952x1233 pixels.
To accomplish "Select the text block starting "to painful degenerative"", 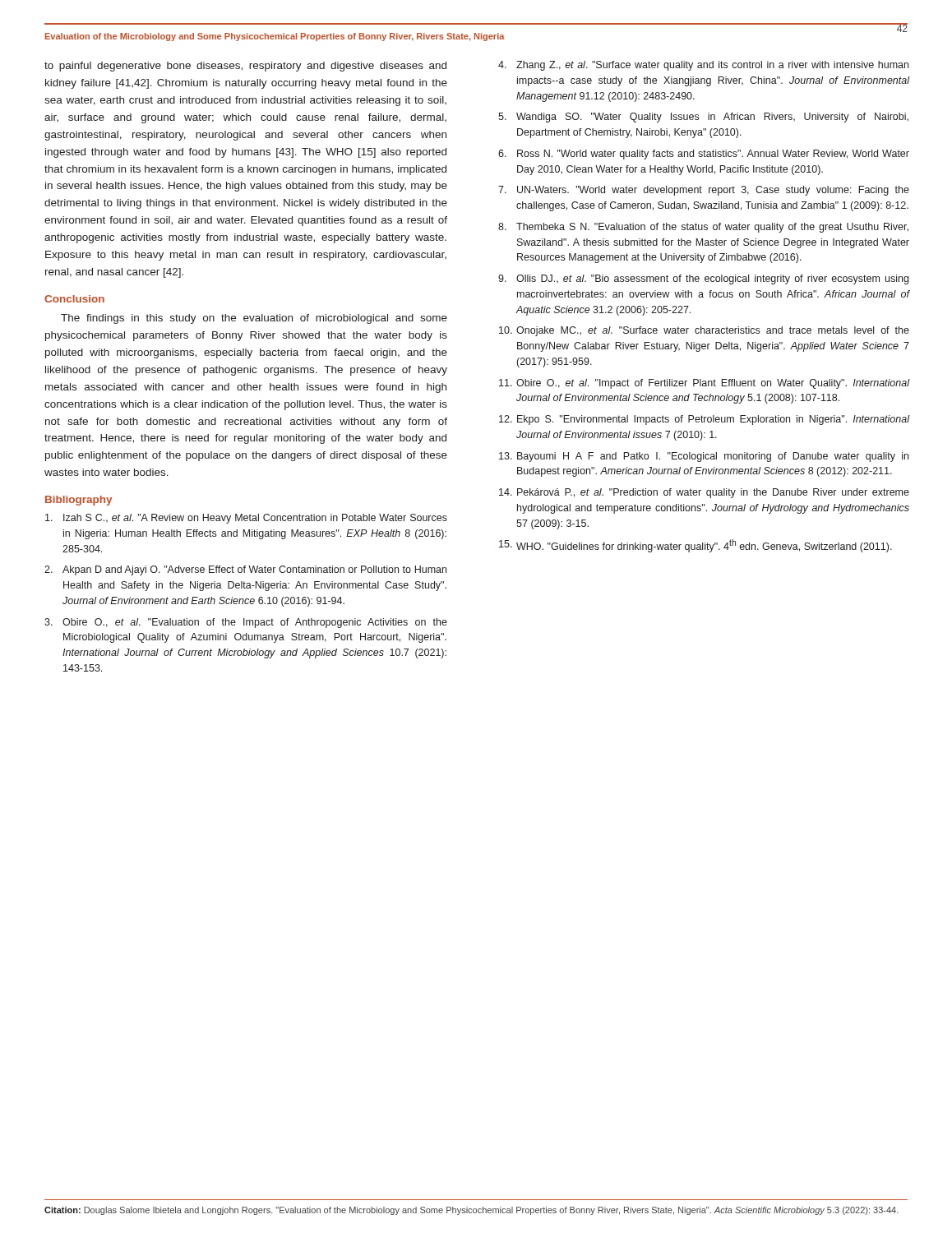I will tap(246, 169).
